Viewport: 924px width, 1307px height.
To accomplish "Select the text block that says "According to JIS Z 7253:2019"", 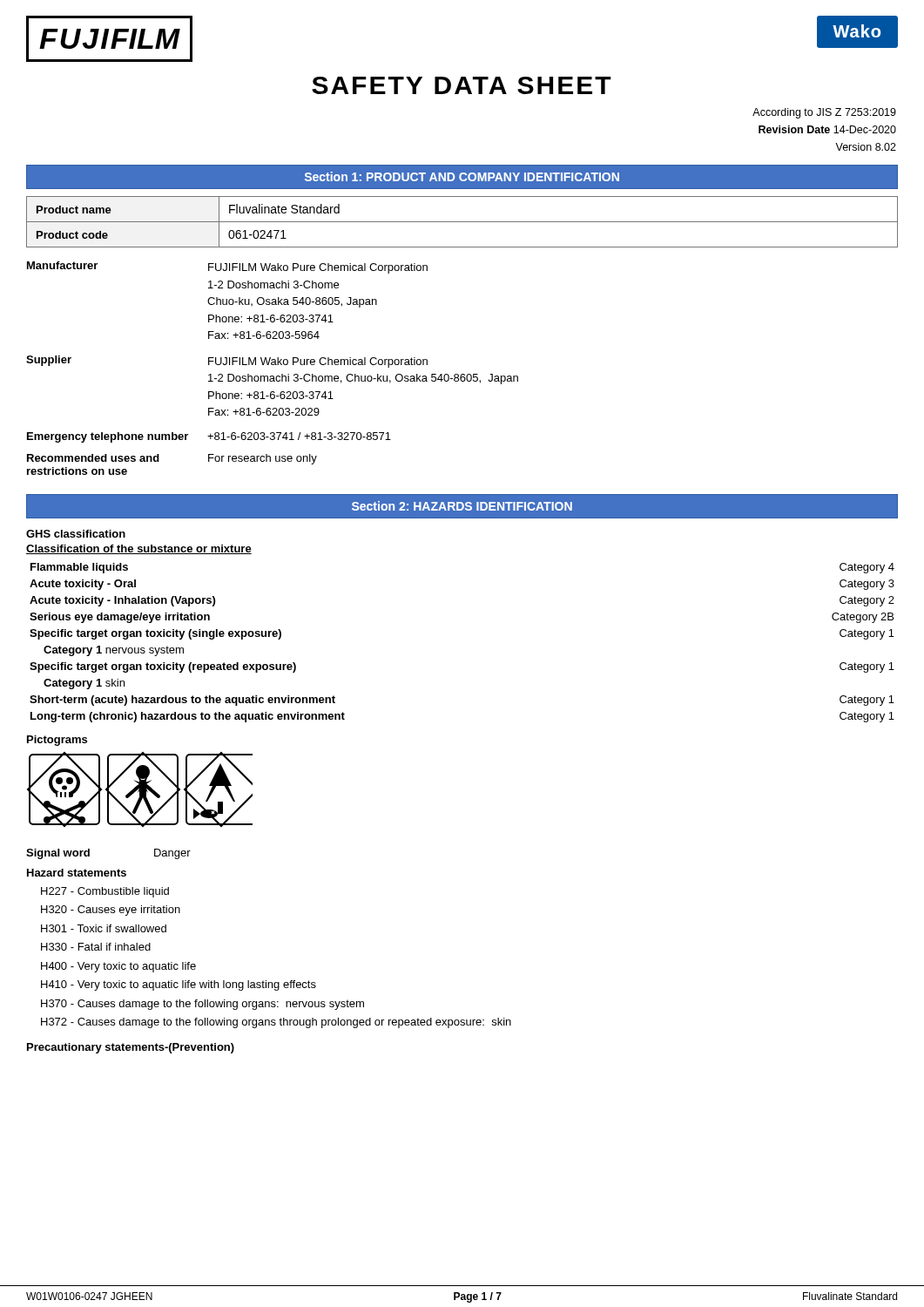I will tap(824, 130).
